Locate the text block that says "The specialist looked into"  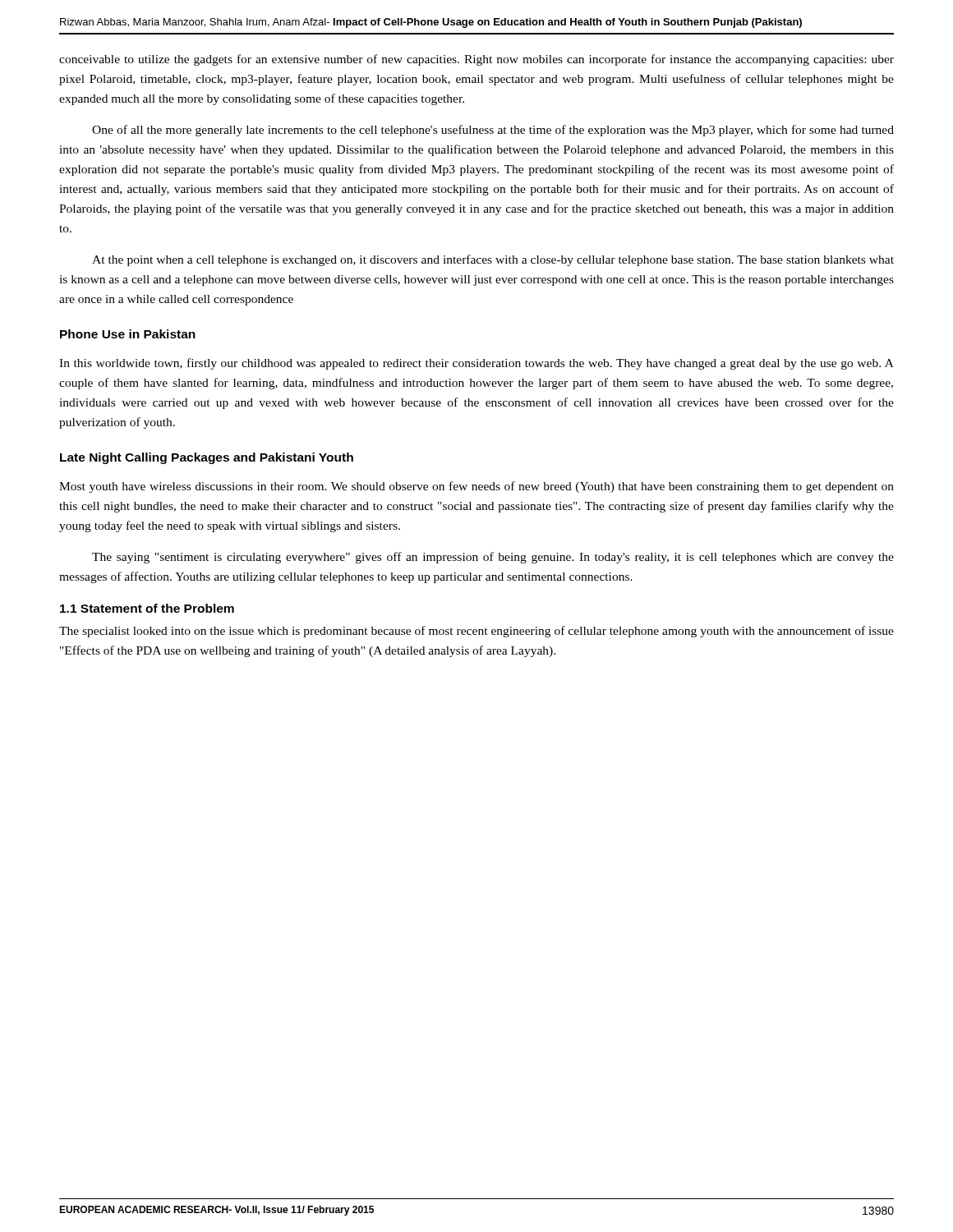click(x=476, y=641)
